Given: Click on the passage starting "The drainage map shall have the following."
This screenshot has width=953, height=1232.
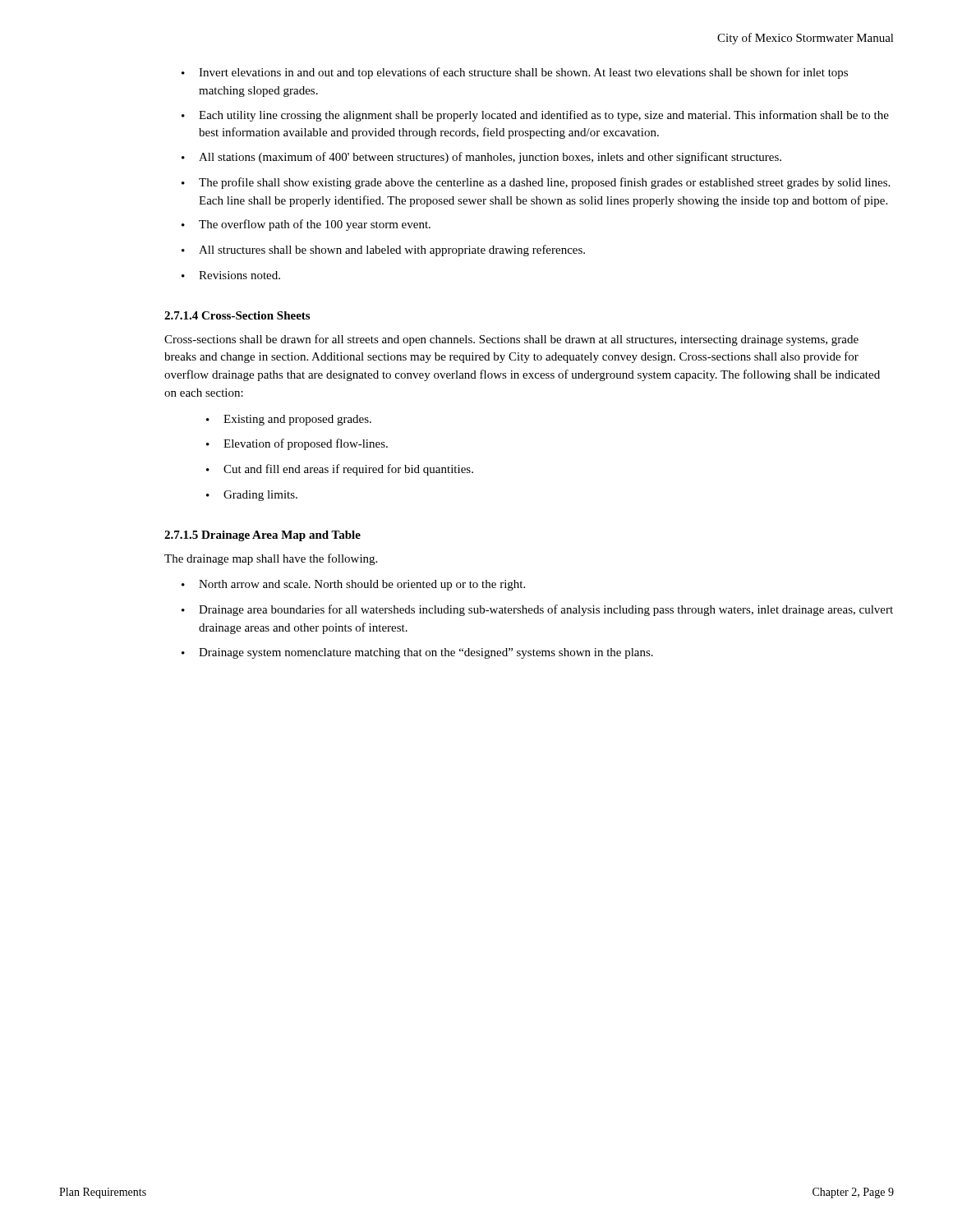Looking at the screenshot, I should pyautogui.click(x=271, y=558).
